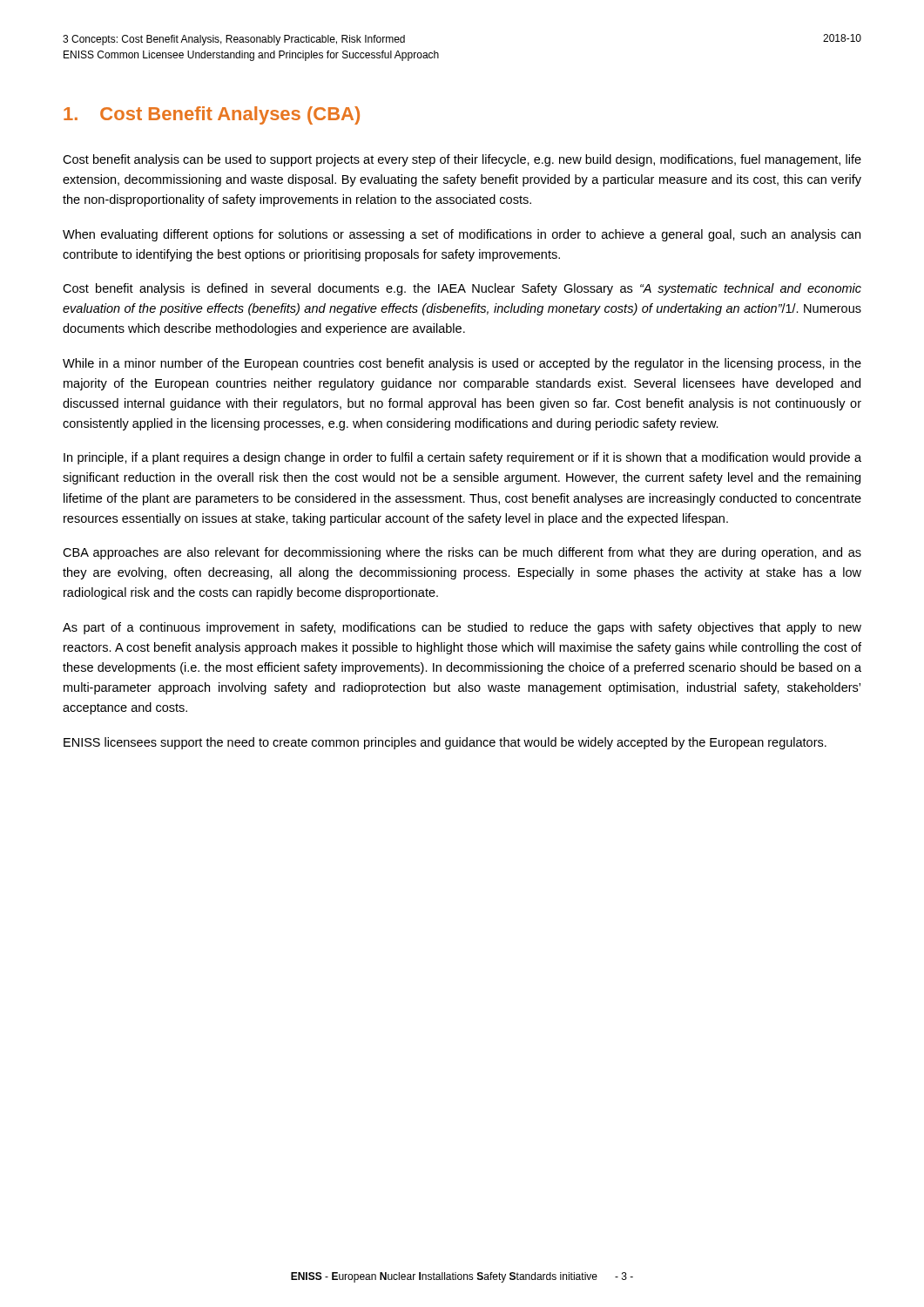Find the text block containing "While in a minor number"
Screen dimensions: 1307x924
point(462,393)
